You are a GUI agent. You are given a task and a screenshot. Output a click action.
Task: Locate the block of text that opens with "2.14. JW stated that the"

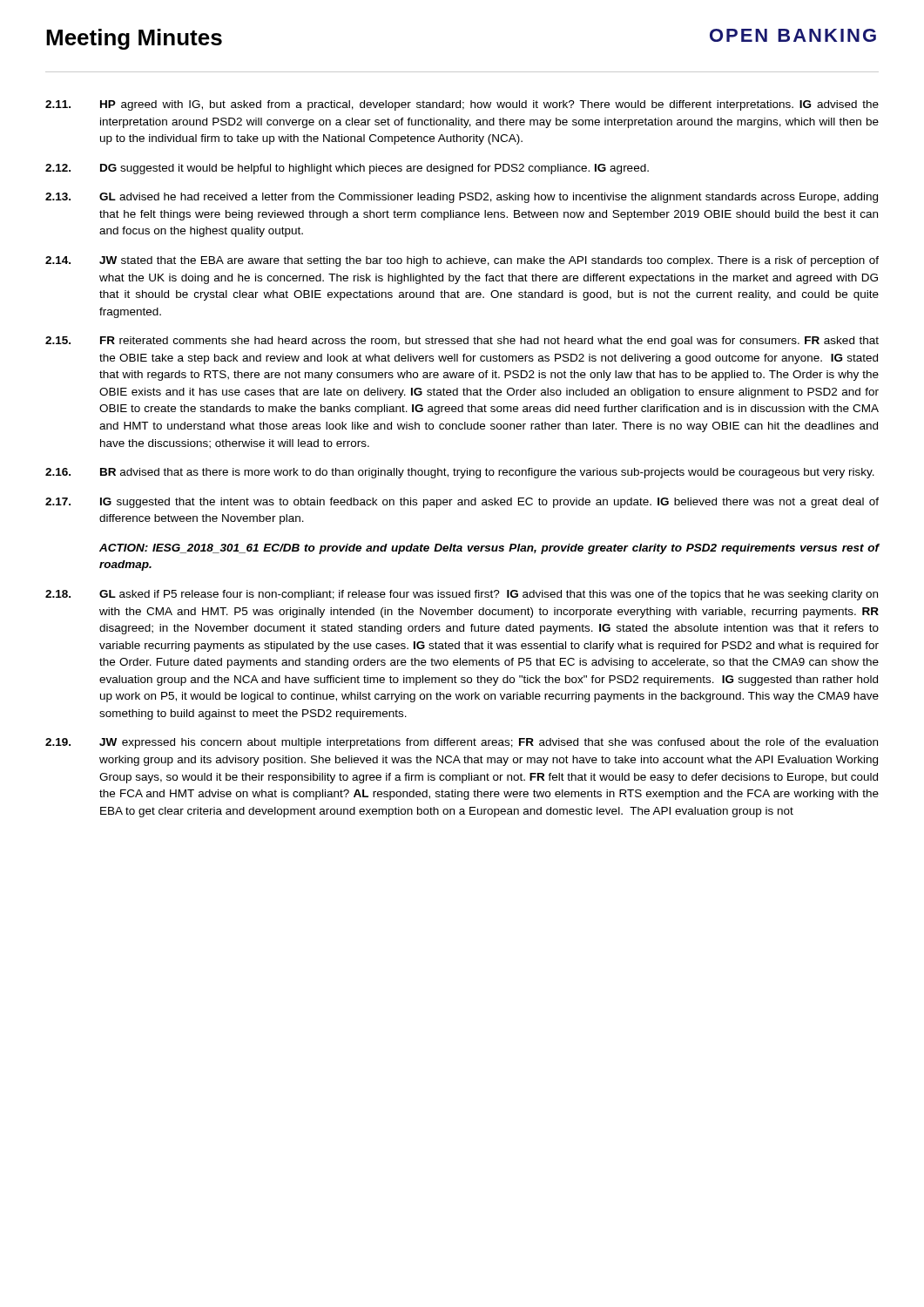462,286
